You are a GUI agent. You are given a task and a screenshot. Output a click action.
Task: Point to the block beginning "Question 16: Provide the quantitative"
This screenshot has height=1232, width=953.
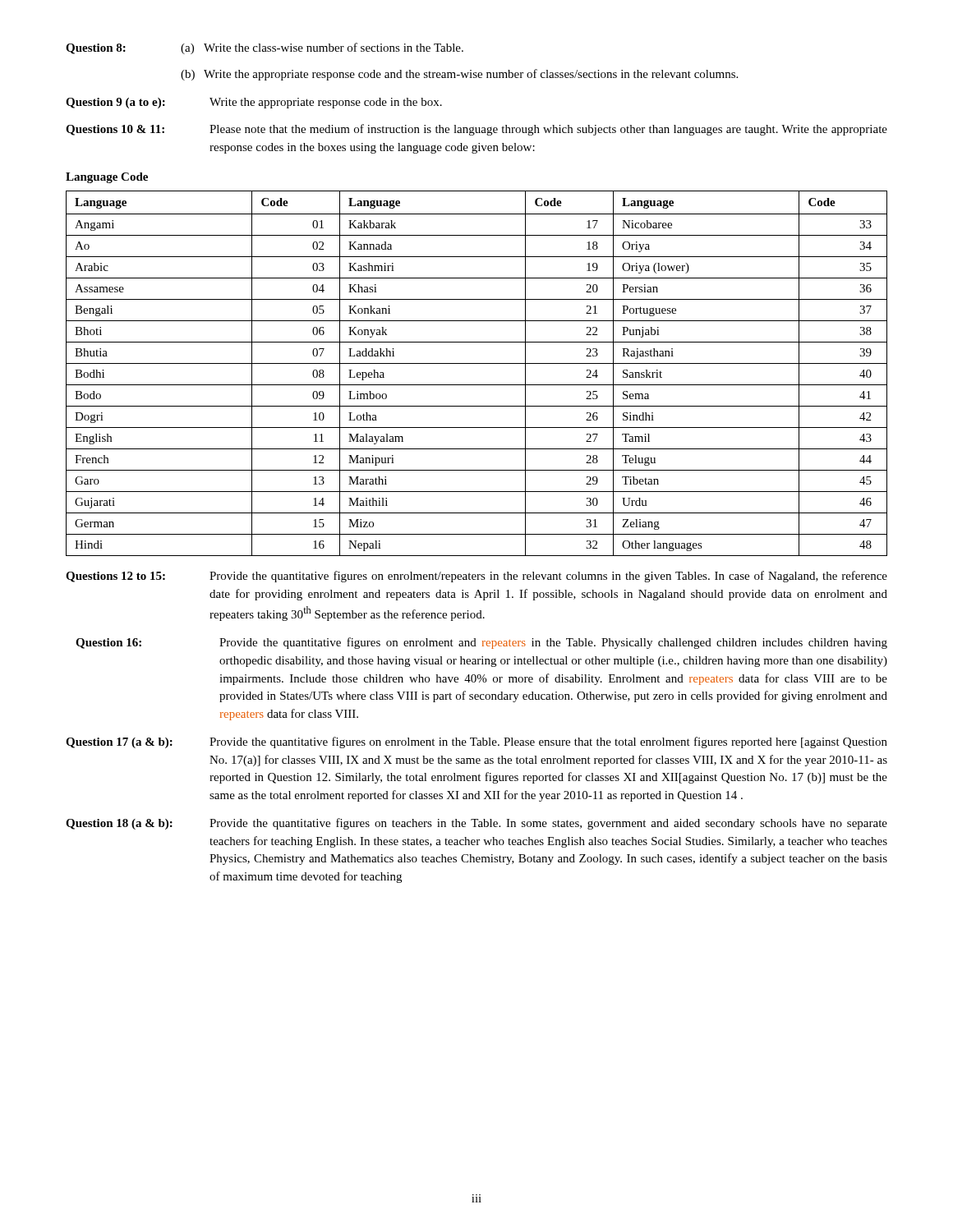(476, 679)
